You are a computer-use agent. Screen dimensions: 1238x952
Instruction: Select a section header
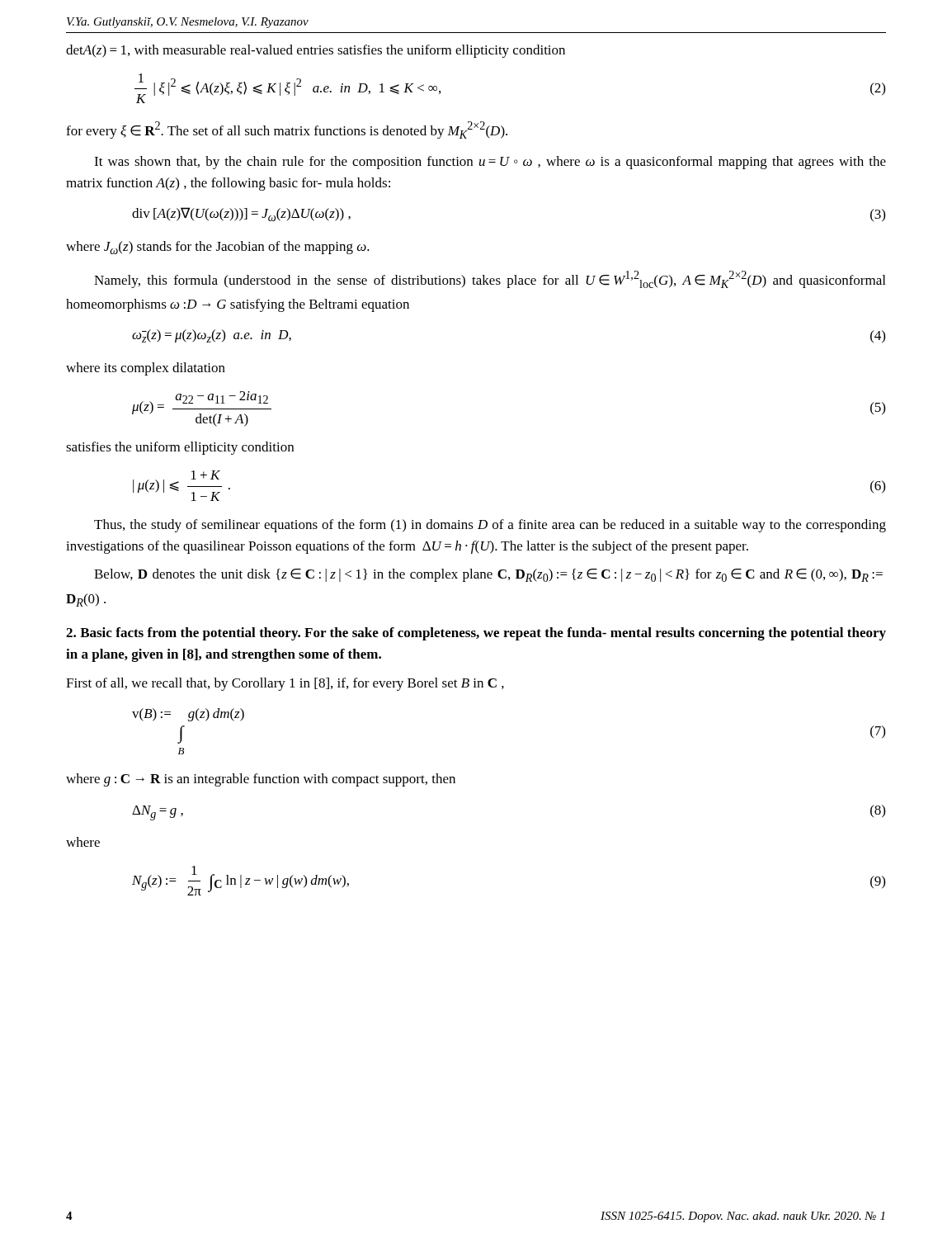[476, 644]
